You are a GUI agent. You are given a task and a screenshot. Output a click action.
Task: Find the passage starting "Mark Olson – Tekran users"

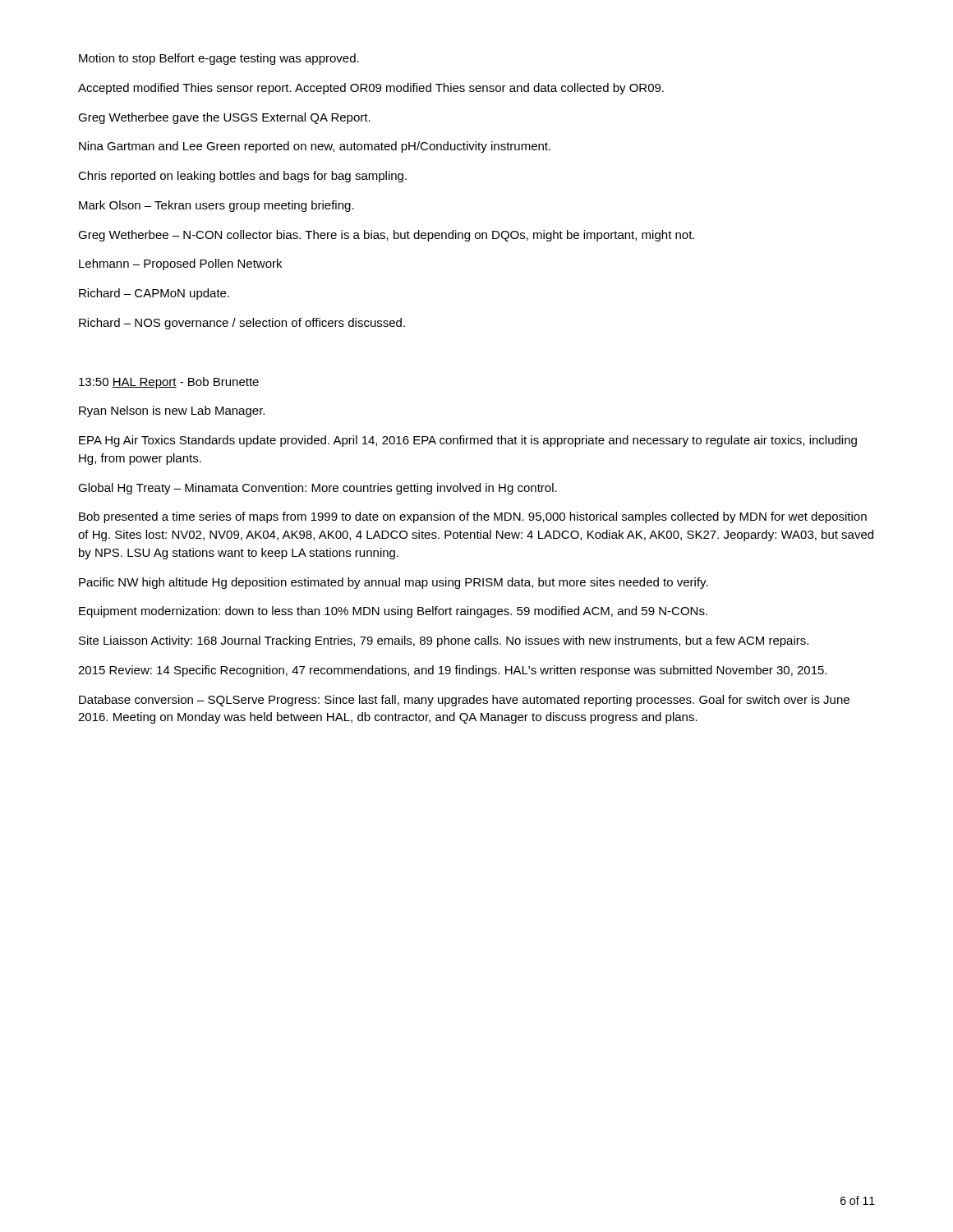pos(216,205)
